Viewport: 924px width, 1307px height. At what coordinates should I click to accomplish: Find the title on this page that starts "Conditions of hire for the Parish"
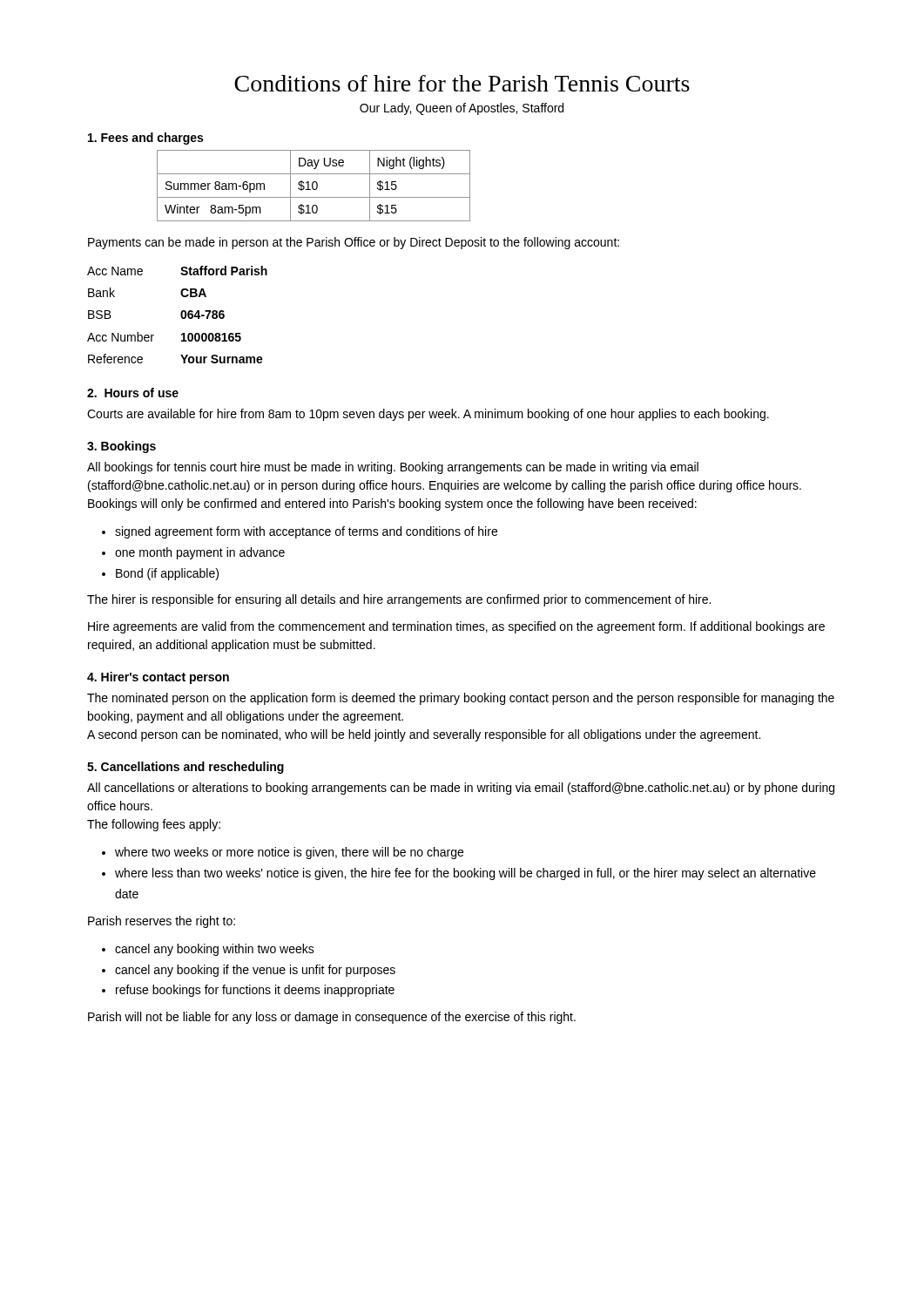pos(462,84)
